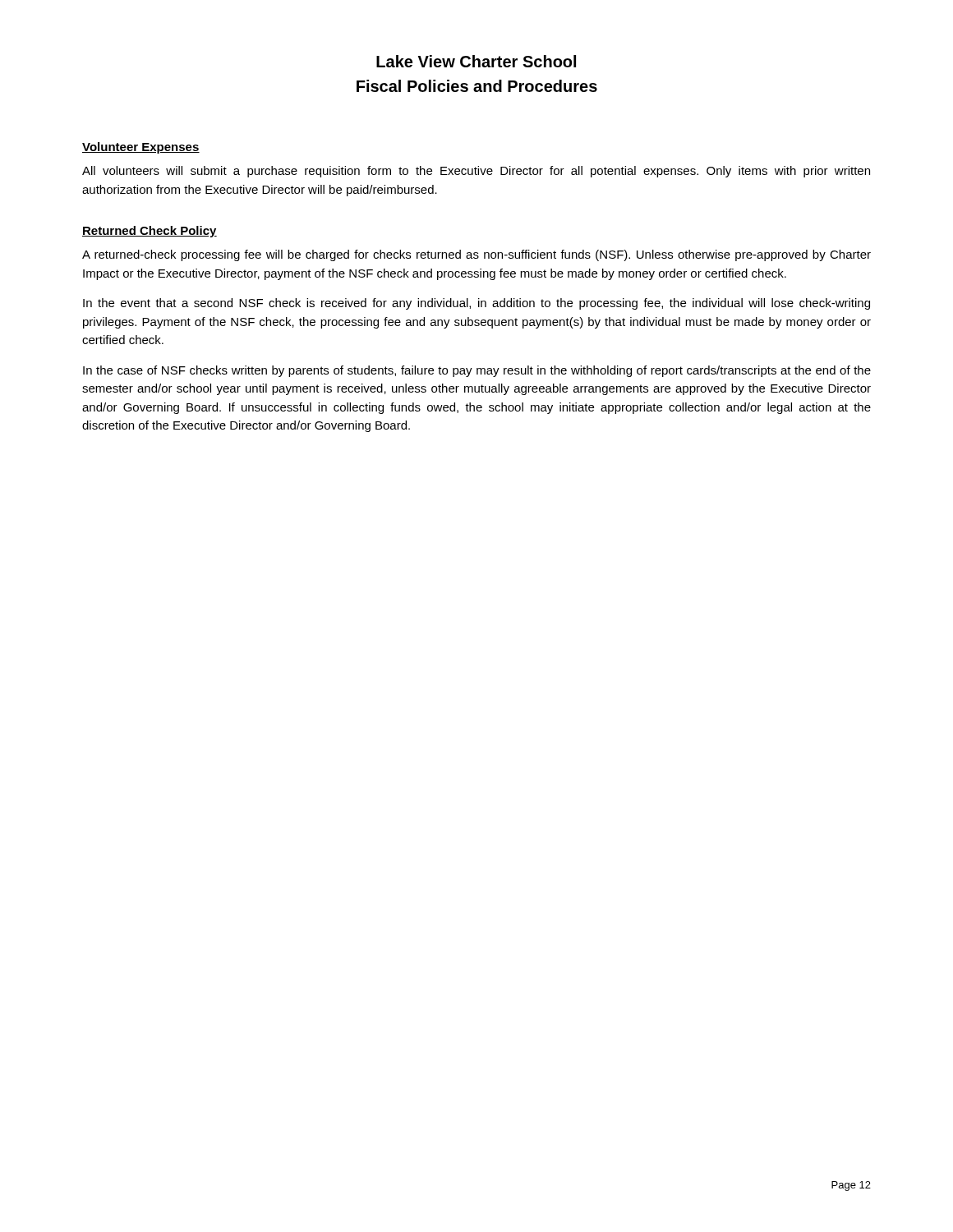Where is the passage that starts "A returned-check processing fee will"?
953x1232 pixels.
[x=476, y=263]
